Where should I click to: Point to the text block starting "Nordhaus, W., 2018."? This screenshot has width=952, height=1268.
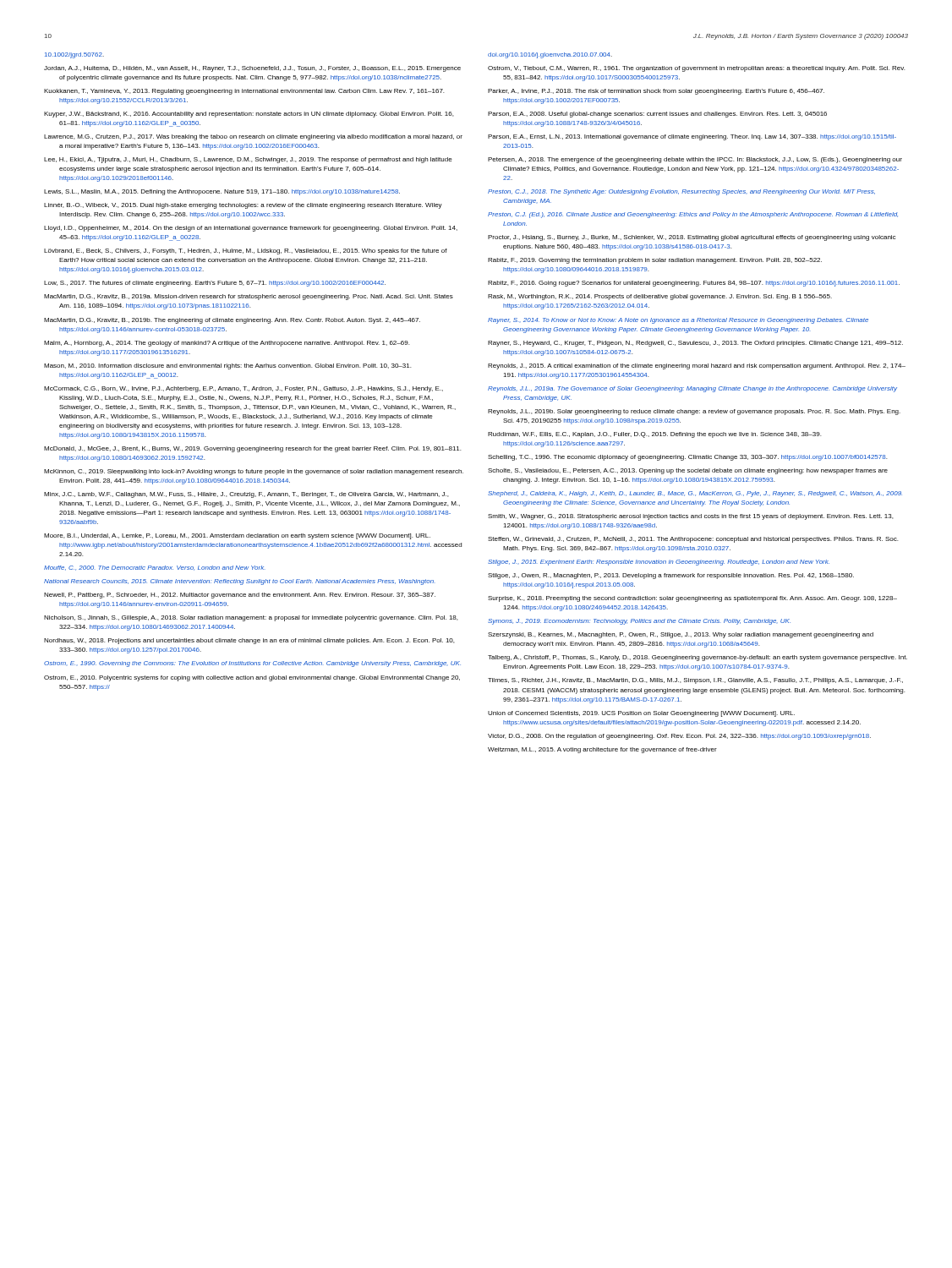(x=249, y=645)
